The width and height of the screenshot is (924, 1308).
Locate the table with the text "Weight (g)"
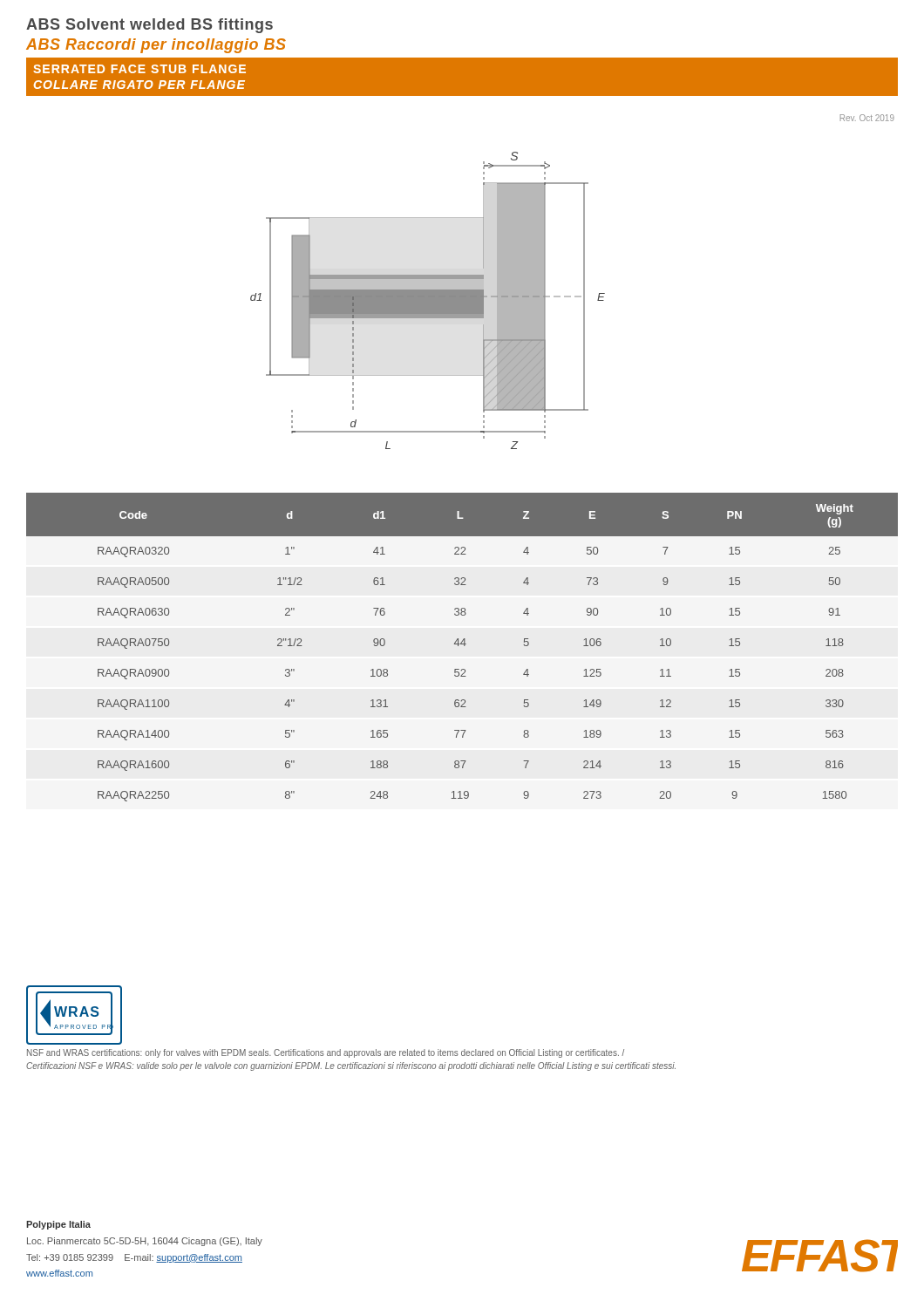point(462,652)
